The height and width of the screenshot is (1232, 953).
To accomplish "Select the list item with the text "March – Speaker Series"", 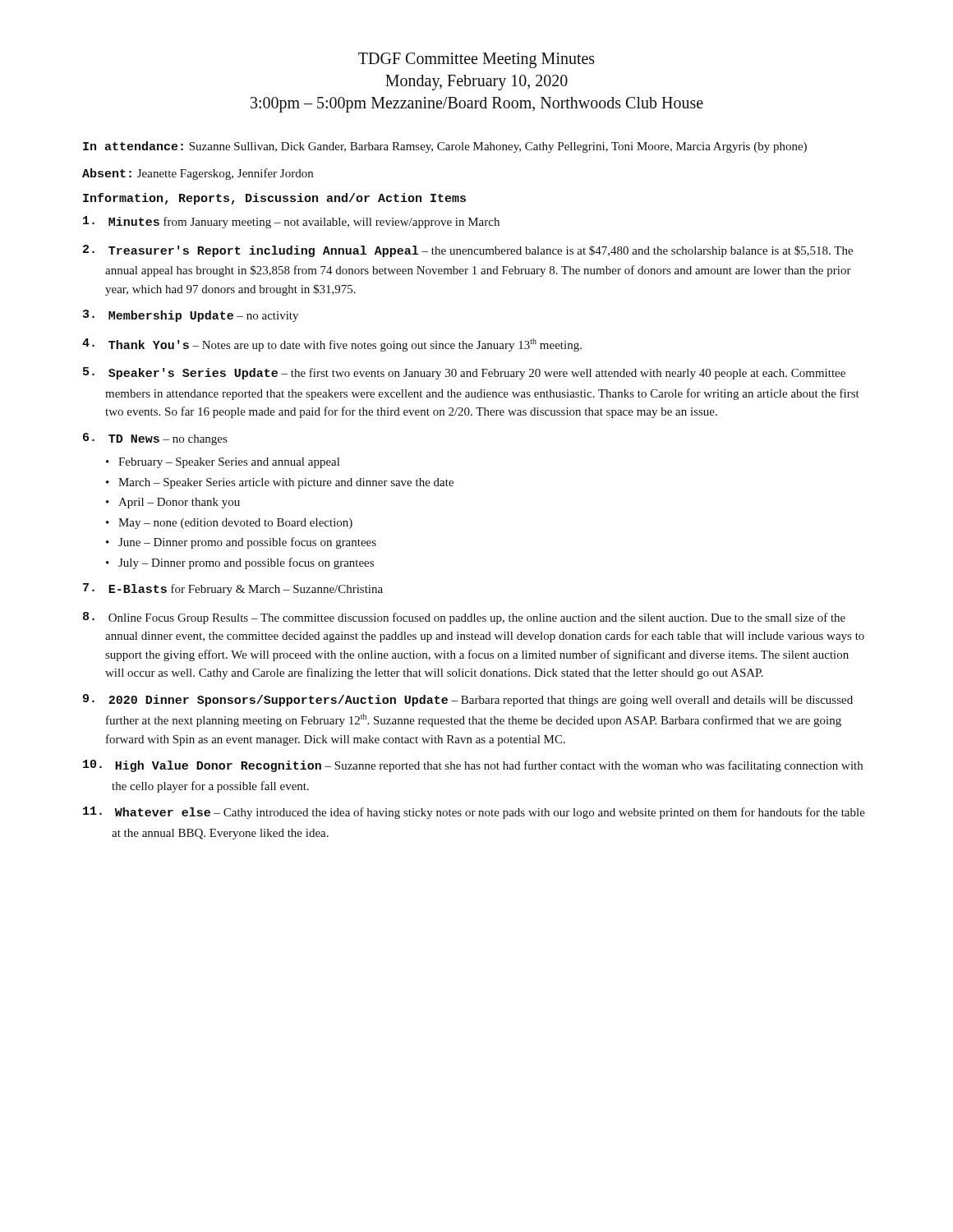I will pyautogui.click(x=286, y=482).
